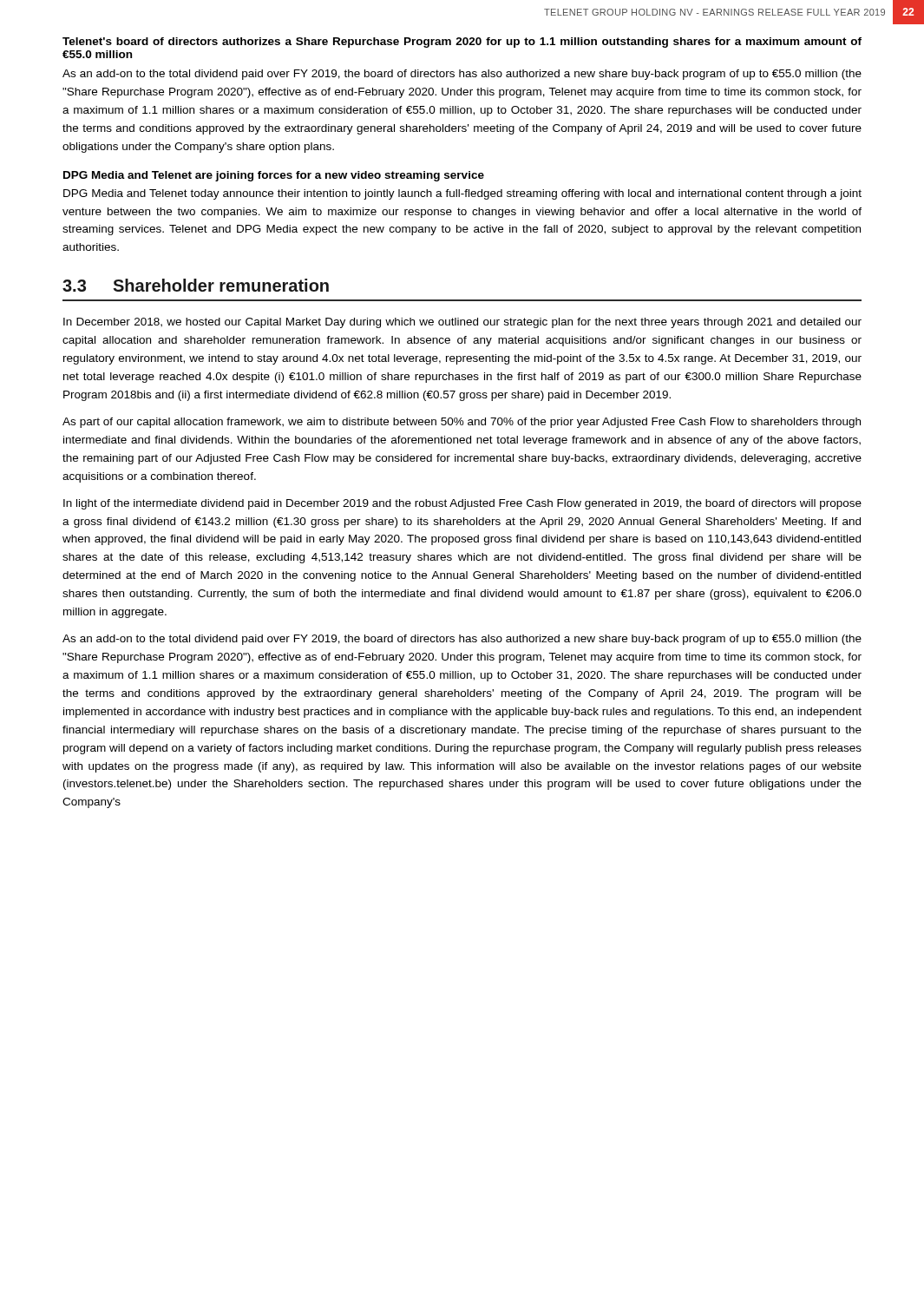Click the section header
The height and width of the screenshot is (1302, 924).
click(x=196, y=286)
